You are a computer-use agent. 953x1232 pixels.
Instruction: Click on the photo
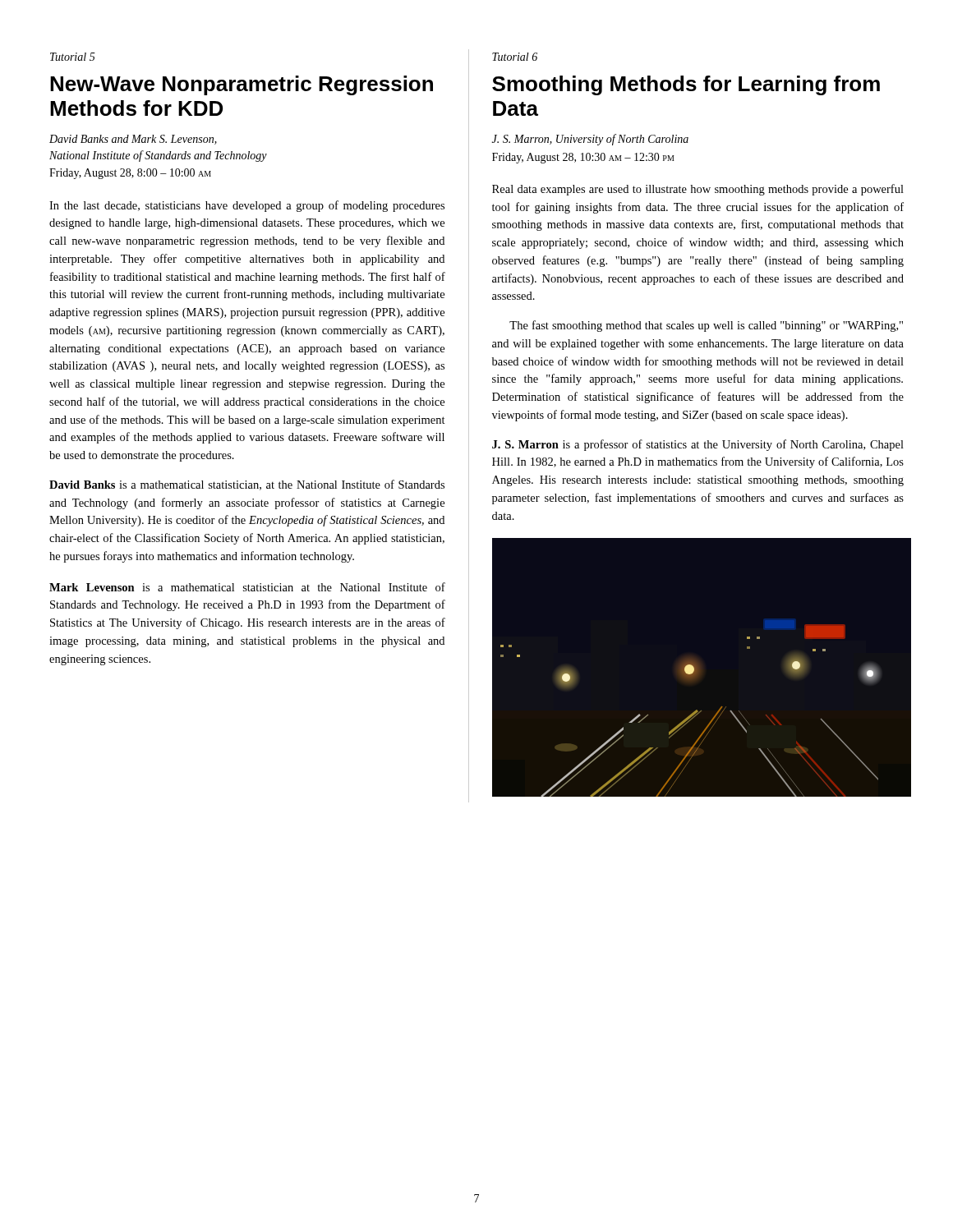[698, 671]
